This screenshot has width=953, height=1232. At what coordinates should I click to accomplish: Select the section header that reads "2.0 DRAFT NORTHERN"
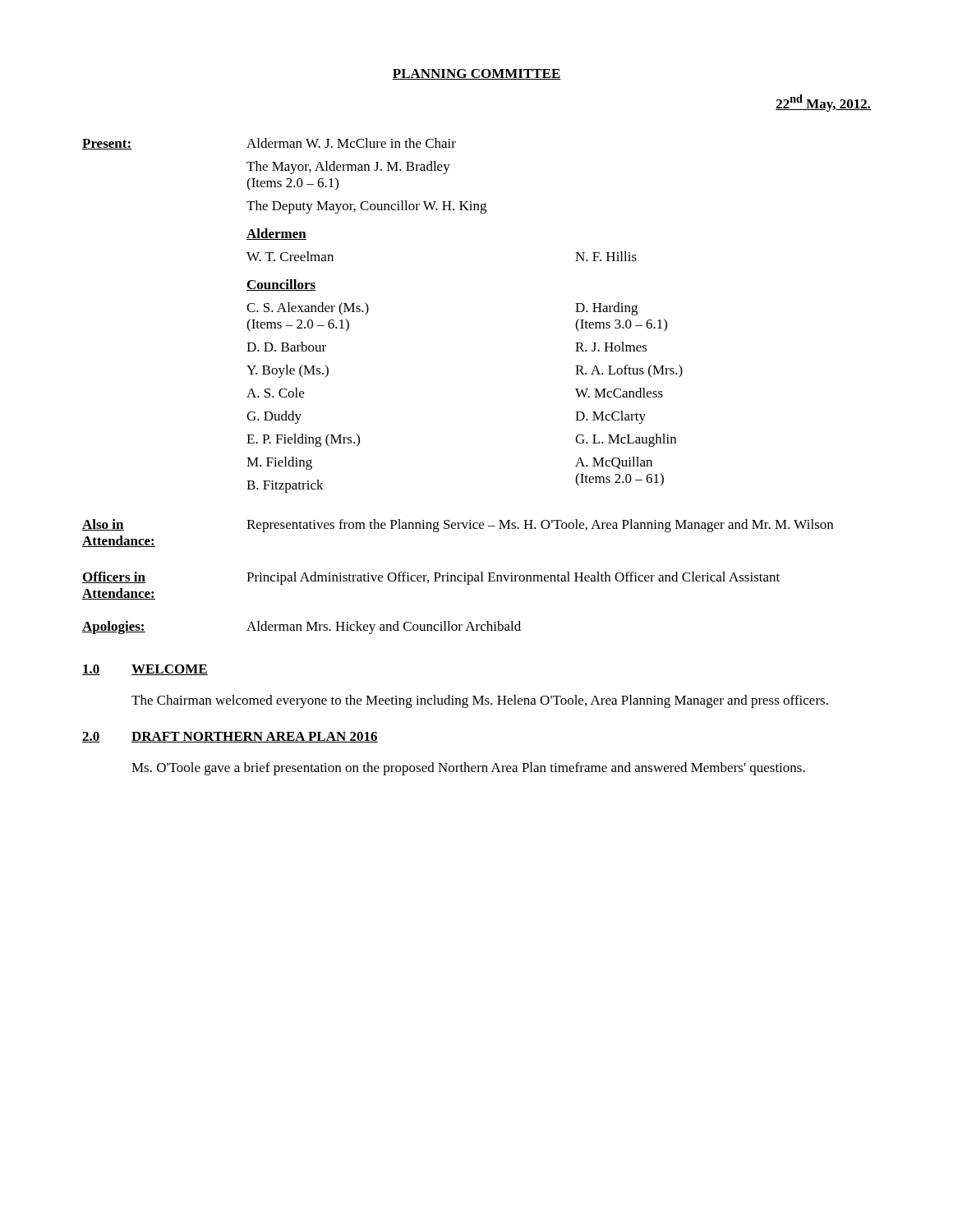(230, 736)
